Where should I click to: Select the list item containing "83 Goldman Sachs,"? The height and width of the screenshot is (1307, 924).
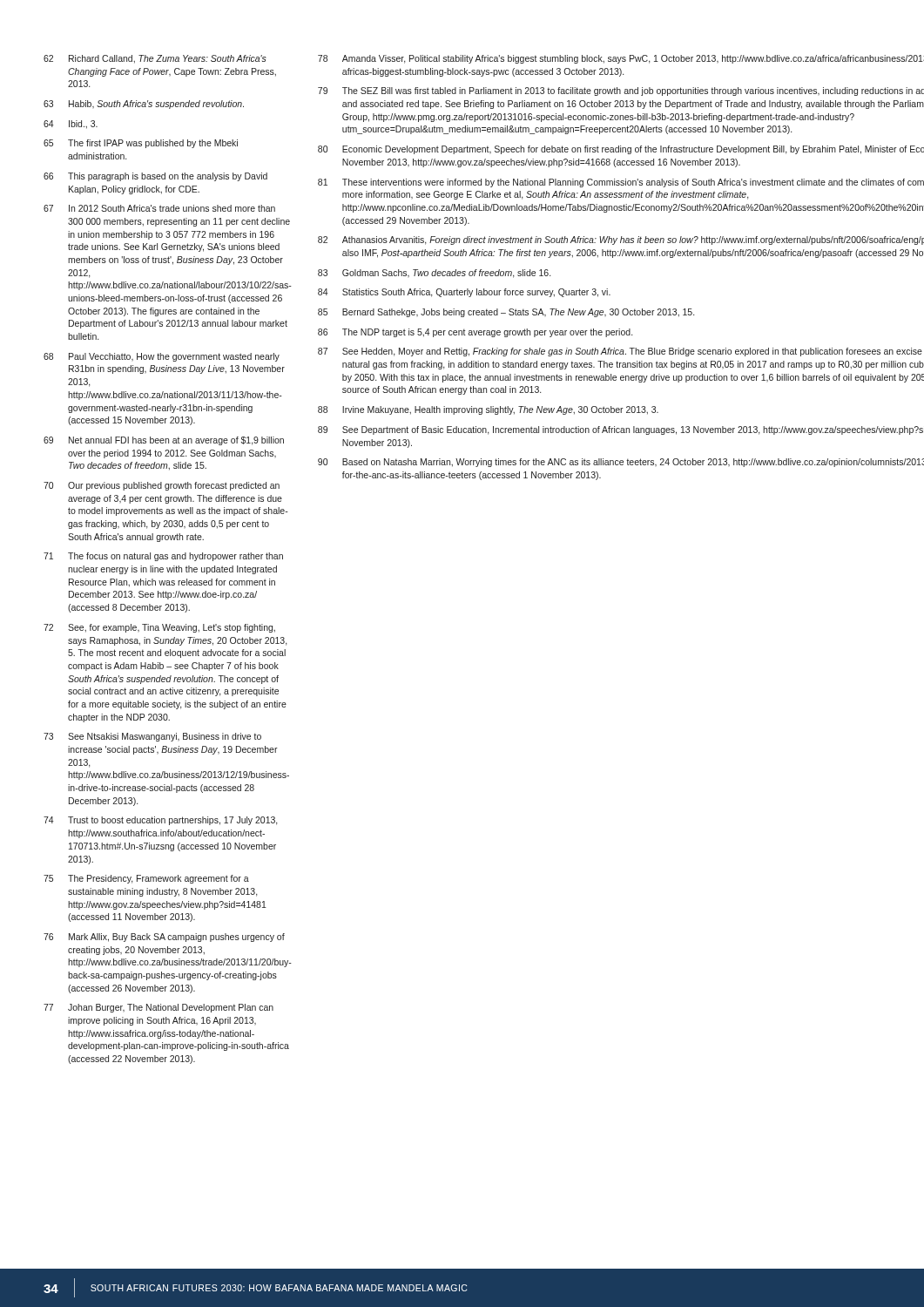pos(434,274)
